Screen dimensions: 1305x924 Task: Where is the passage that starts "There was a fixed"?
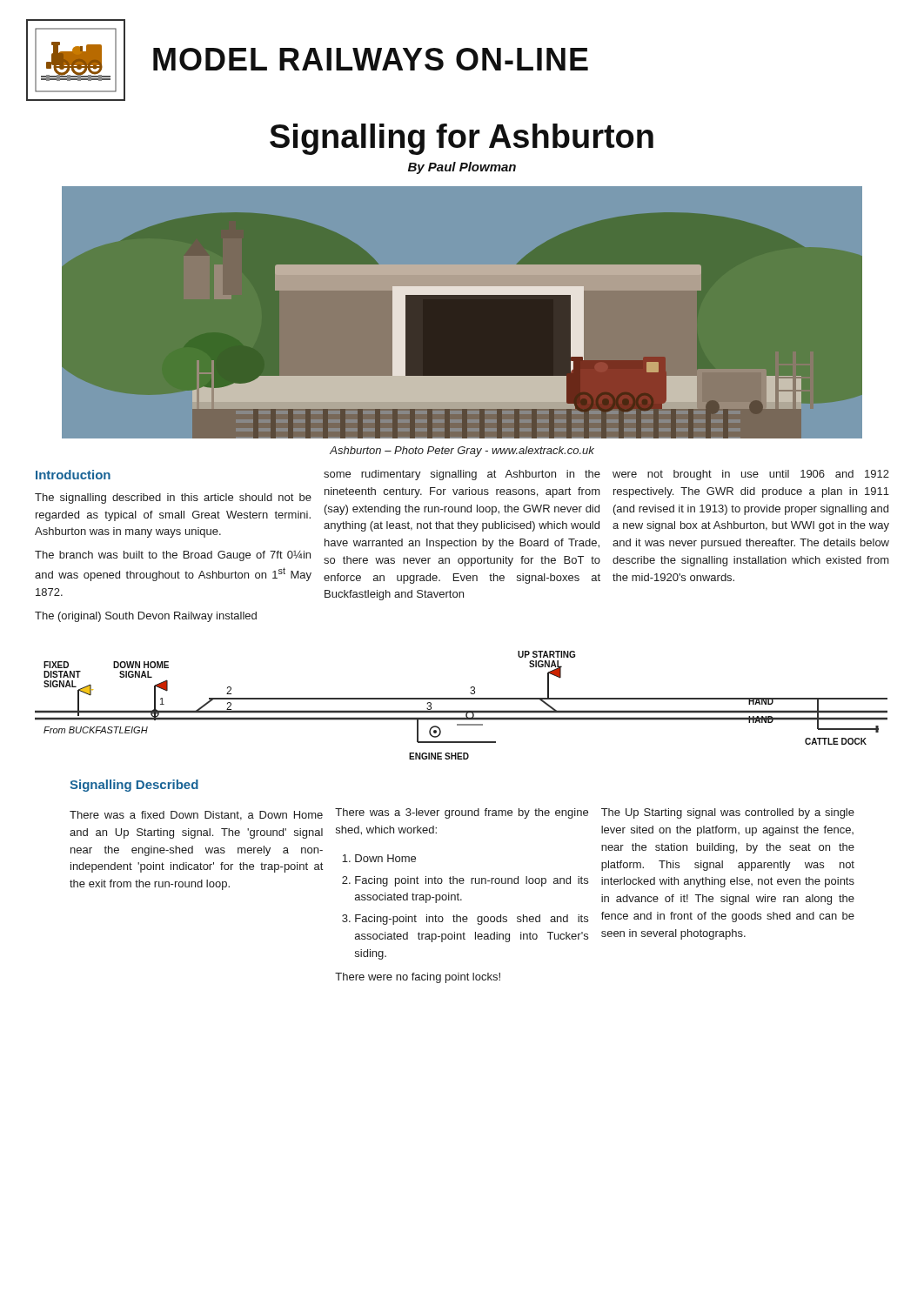click(x=196, y=850)
